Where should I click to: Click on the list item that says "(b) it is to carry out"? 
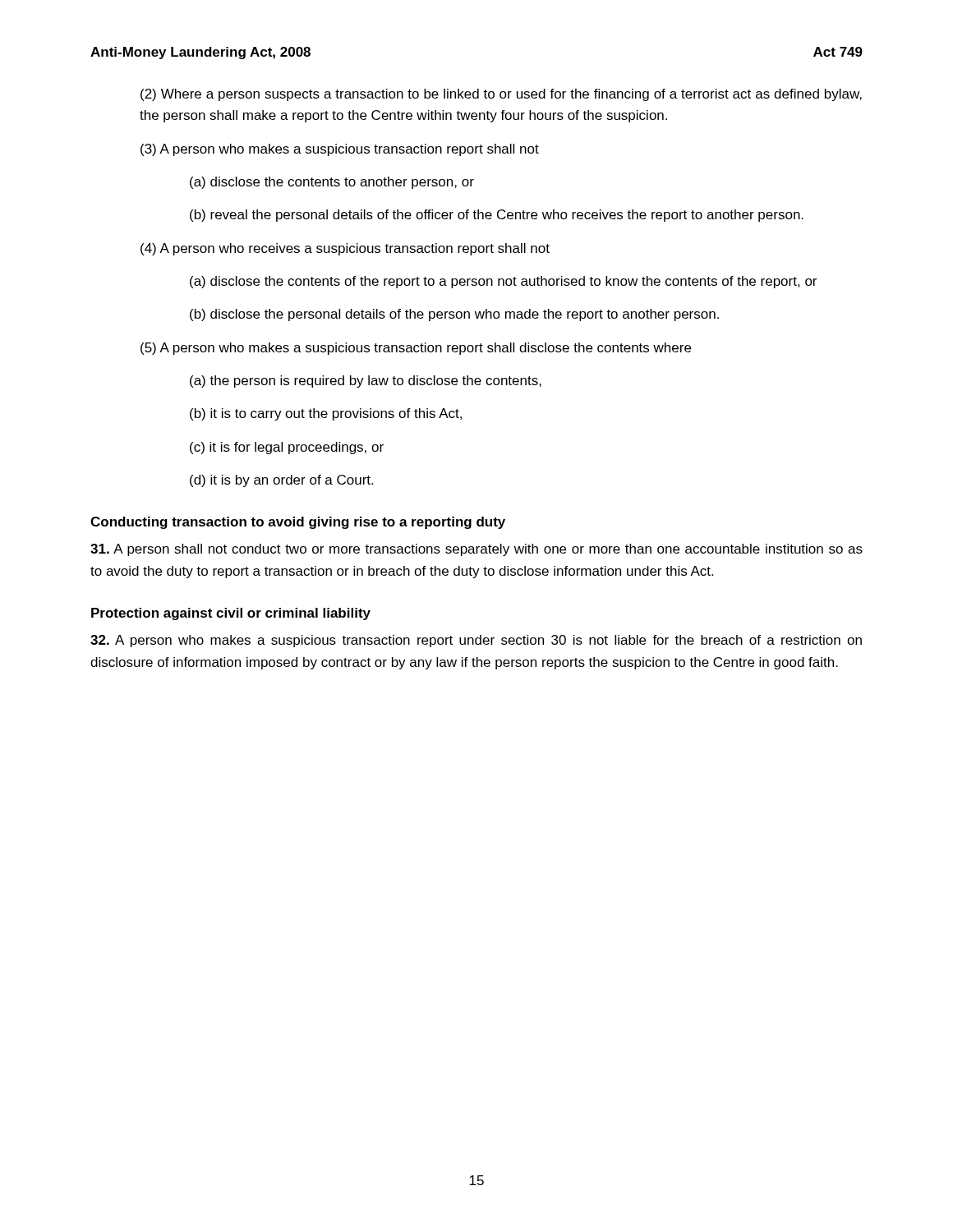tap(326, 414)
